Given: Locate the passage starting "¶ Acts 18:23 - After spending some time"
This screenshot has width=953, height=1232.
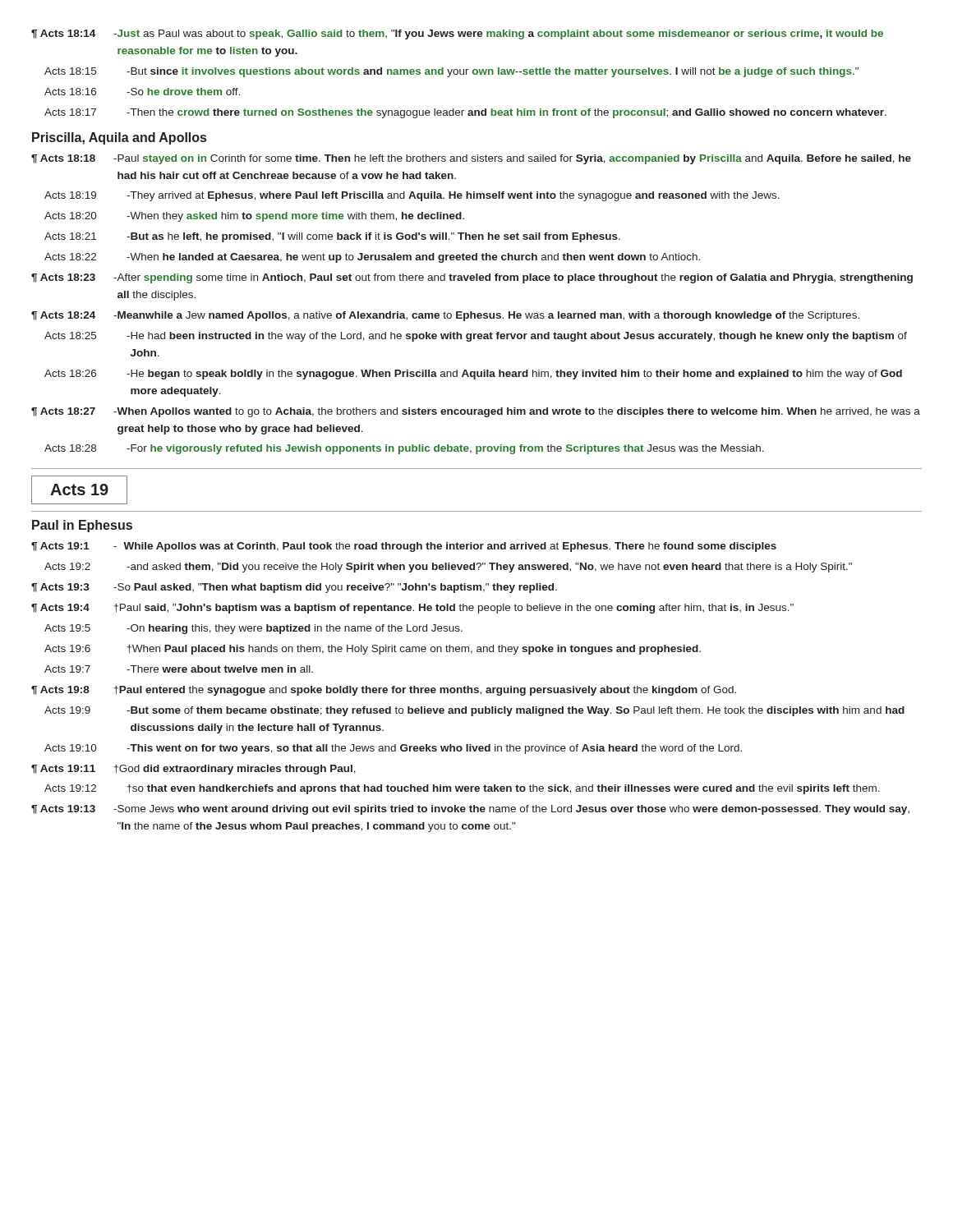Looking at the screenshot, I should [476, 287].
